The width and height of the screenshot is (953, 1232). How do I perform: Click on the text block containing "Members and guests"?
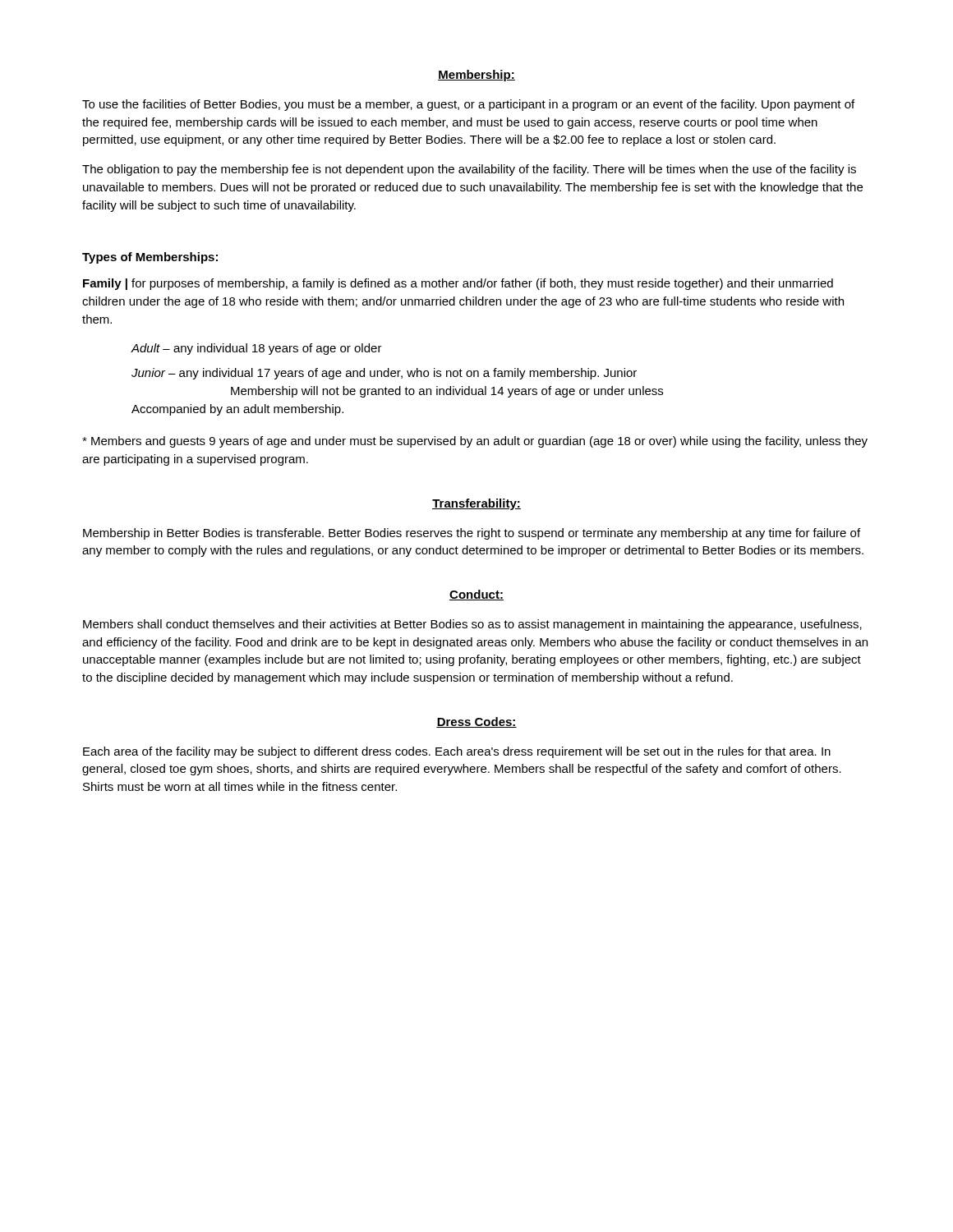point(475,450)
